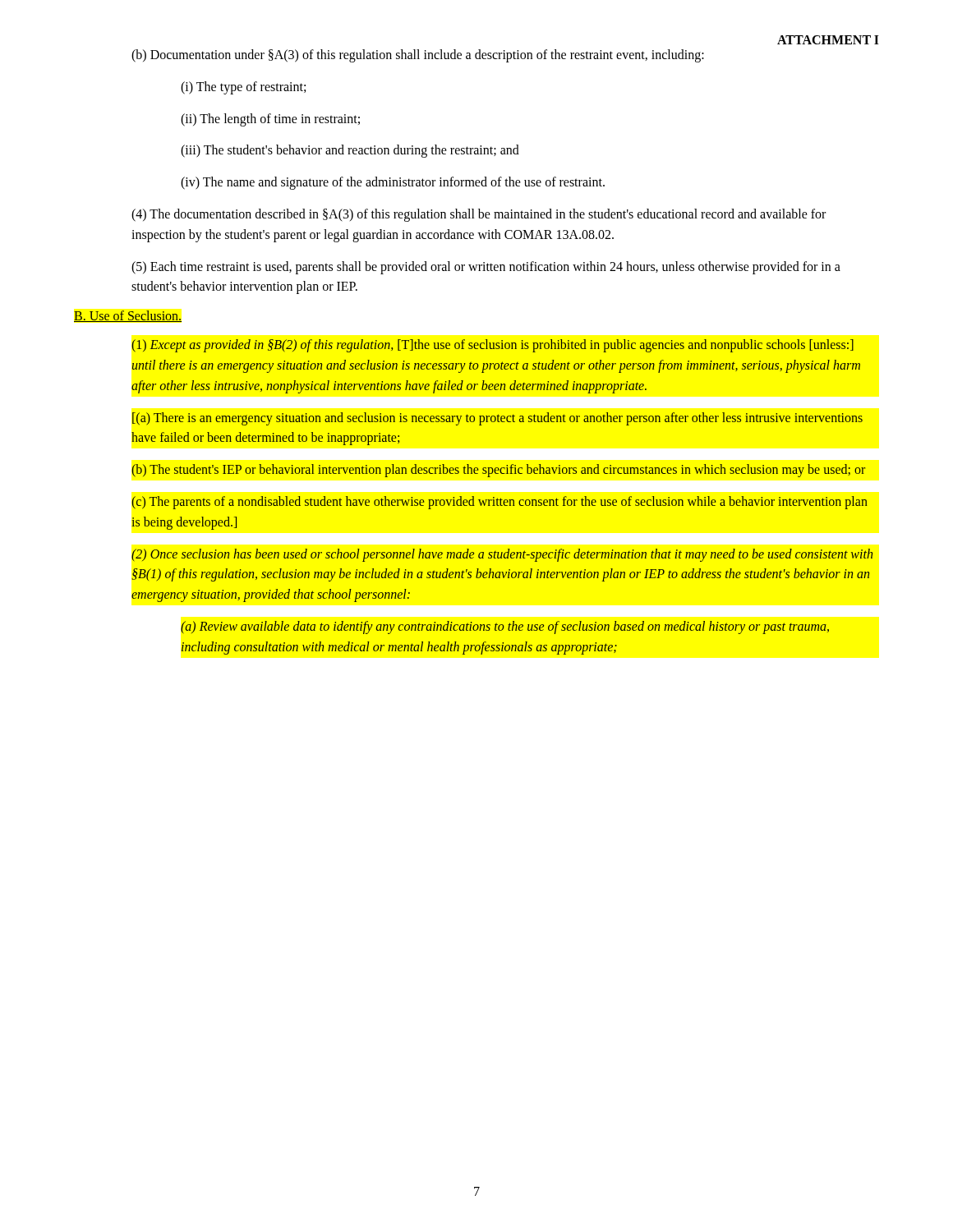Select the passage starting "(2) Once seclusion has been used or school"
953x1232 pixels.
coord(502,574)
